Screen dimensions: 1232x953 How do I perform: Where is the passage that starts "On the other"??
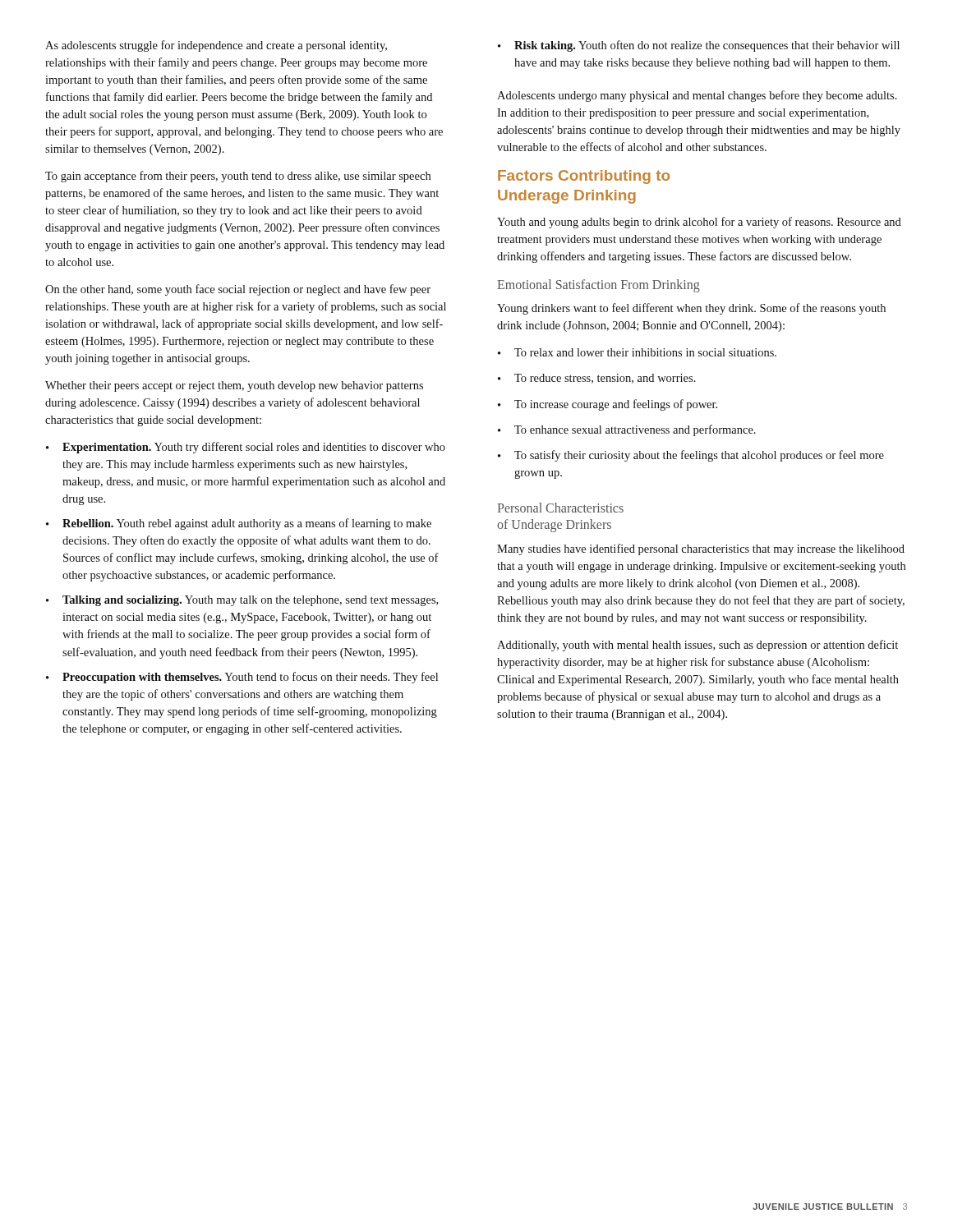[246, 324]
